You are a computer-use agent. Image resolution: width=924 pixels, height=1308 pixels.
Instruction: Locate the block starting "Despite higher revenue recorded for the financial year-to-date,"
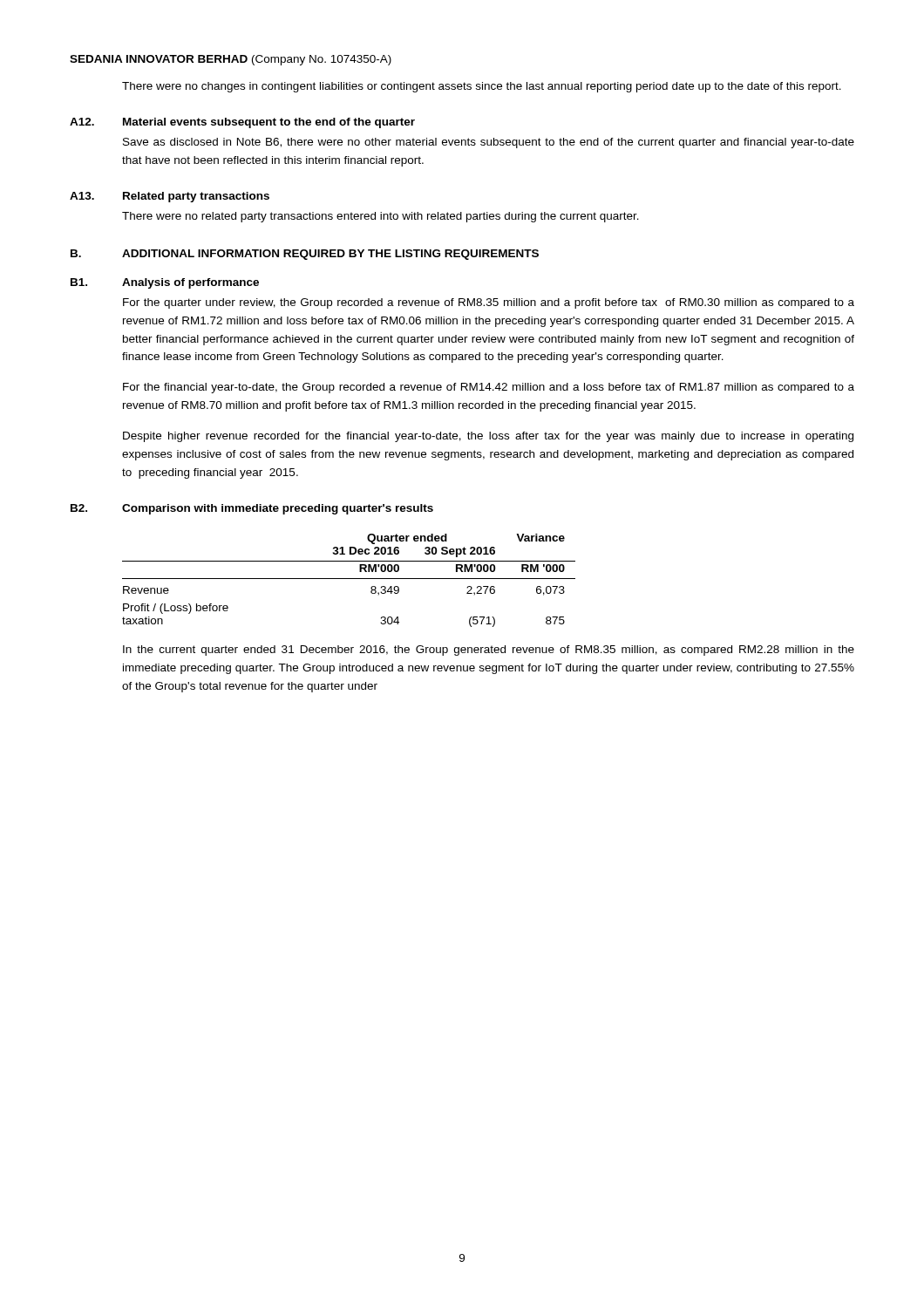[488, 454]
